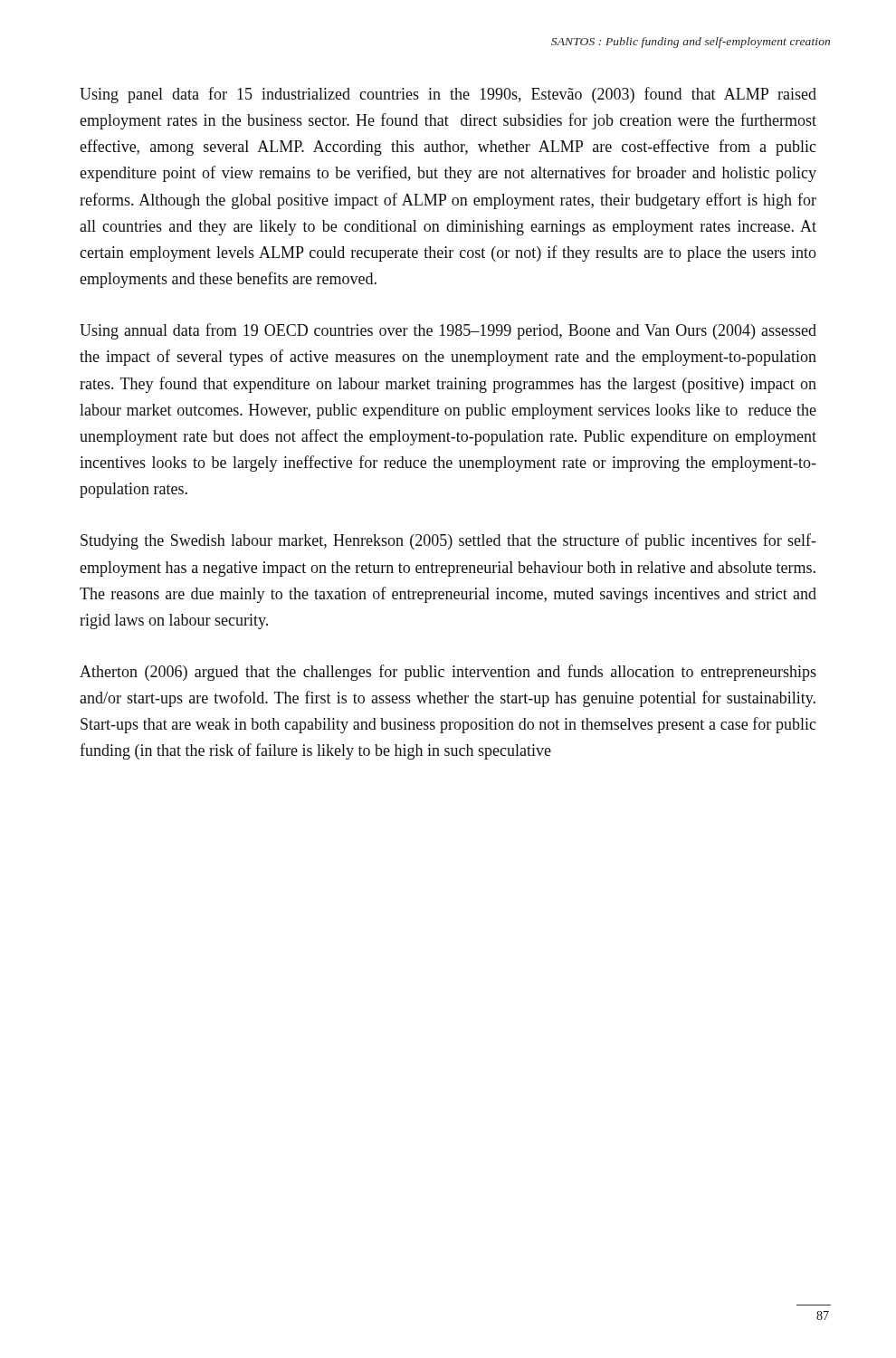Screen dimensions: 1358x896
Task: Locate the block of text that opens with "Using annual data from 19"
Action: [448, 410]
